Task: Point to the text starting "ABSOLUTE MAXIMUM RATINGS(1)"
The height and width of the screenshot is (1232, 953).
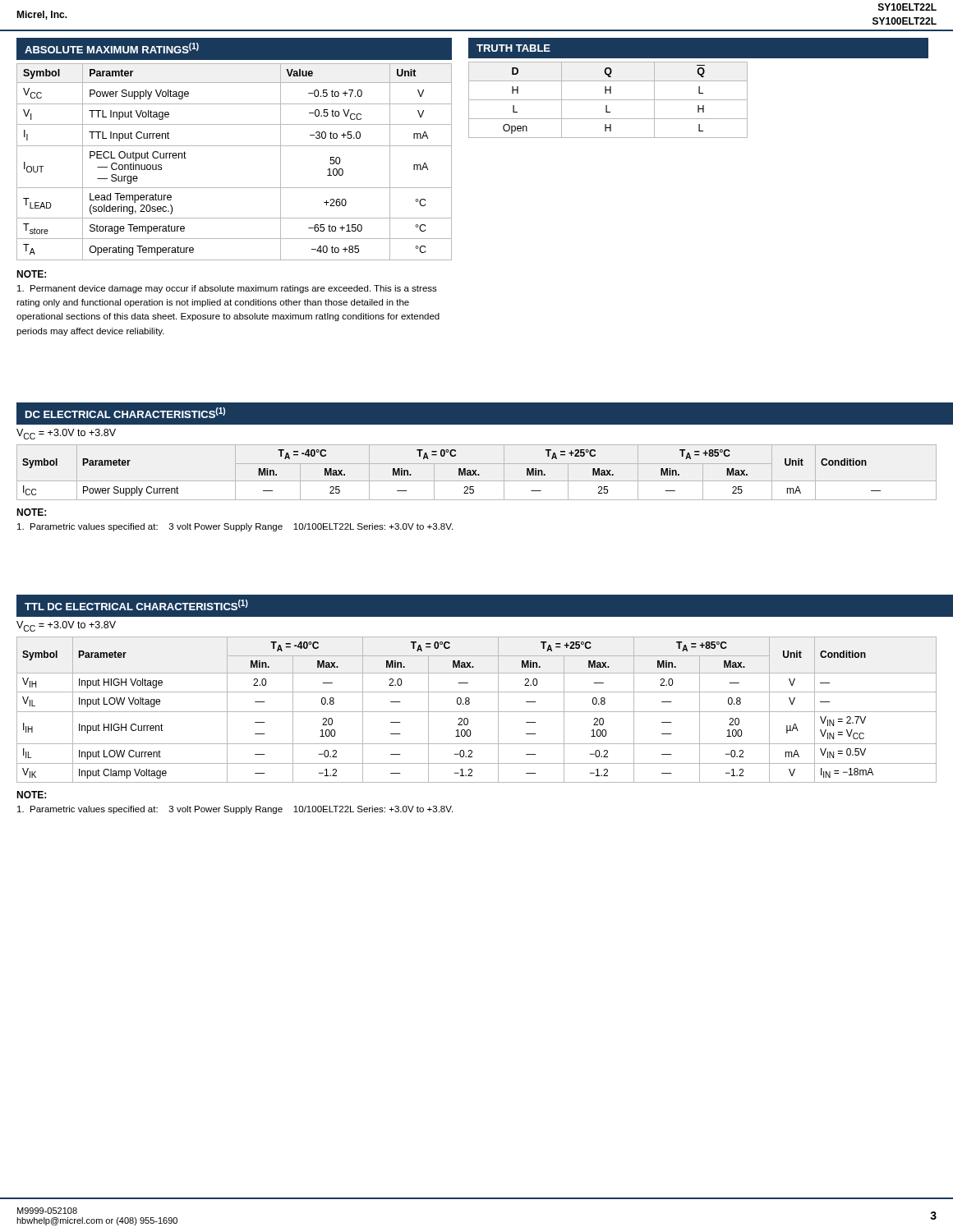Action: point(112,49)
